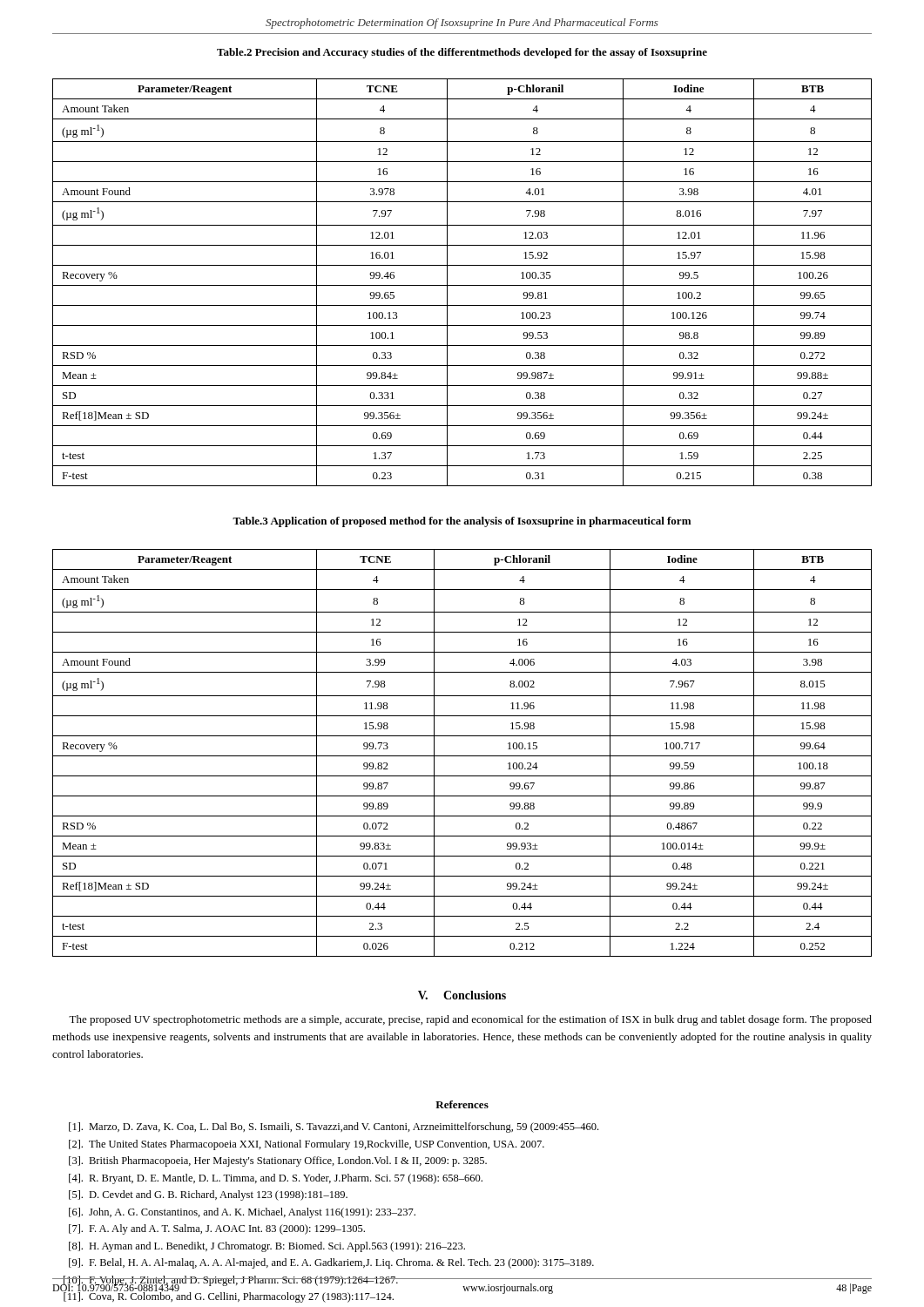Where is the passage that starts "[8]. H. Ayman"?
924x1307 pixels.
(462, 1246)
